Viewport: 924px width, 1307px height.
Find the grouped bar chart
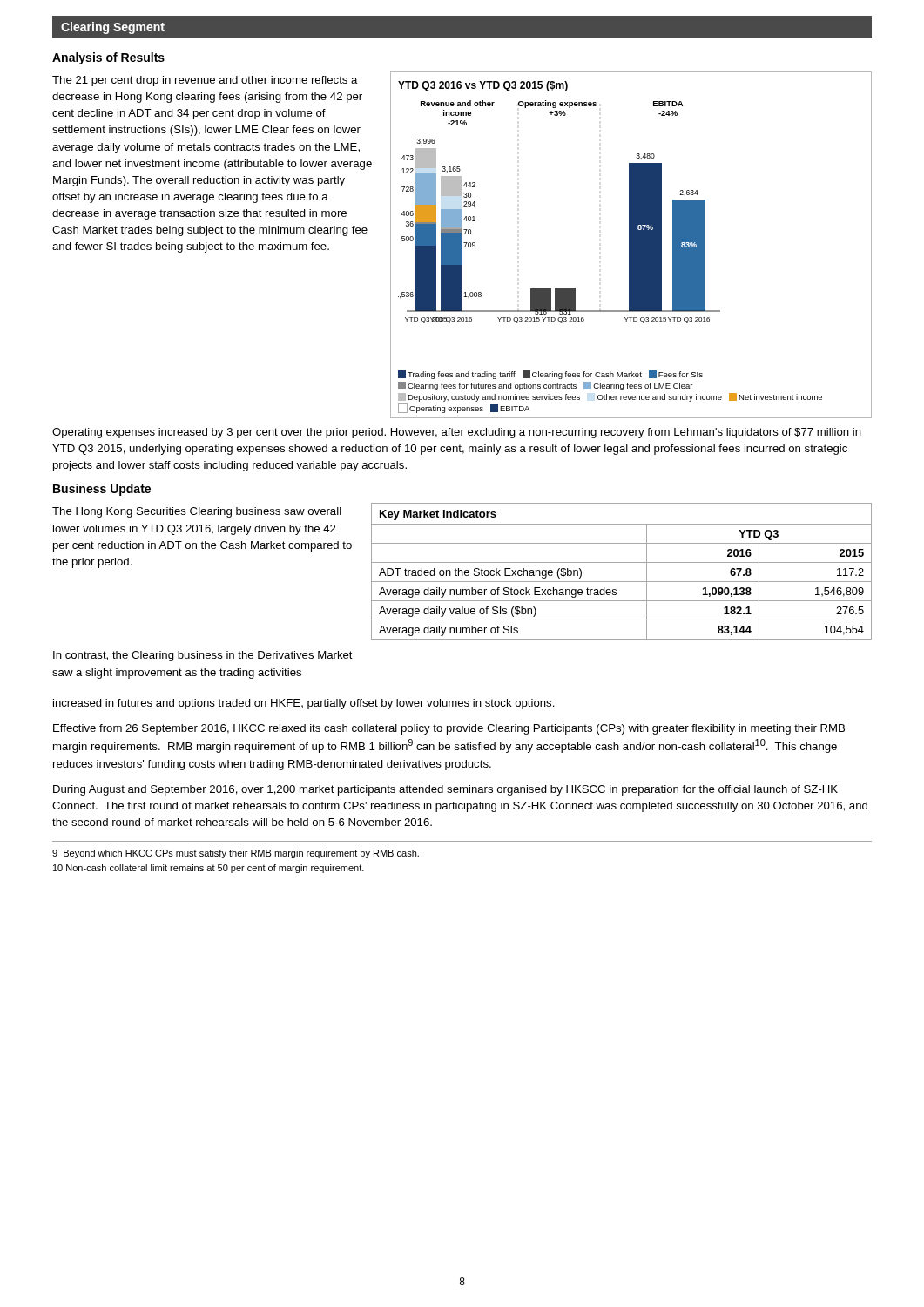[x=631, y=245]
